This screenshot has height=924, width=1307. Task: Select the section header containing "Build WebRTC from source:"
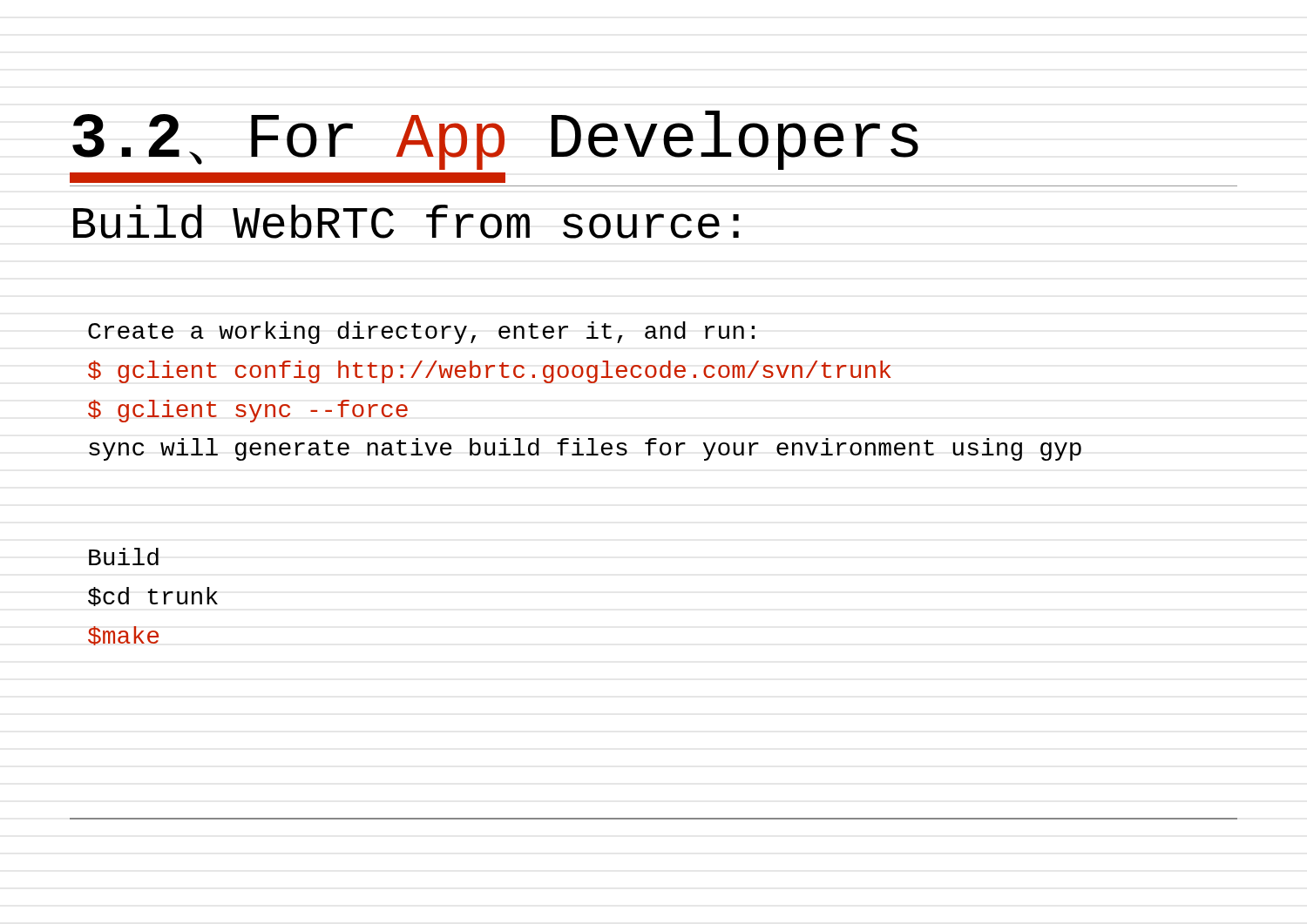(x=410, y=226)
